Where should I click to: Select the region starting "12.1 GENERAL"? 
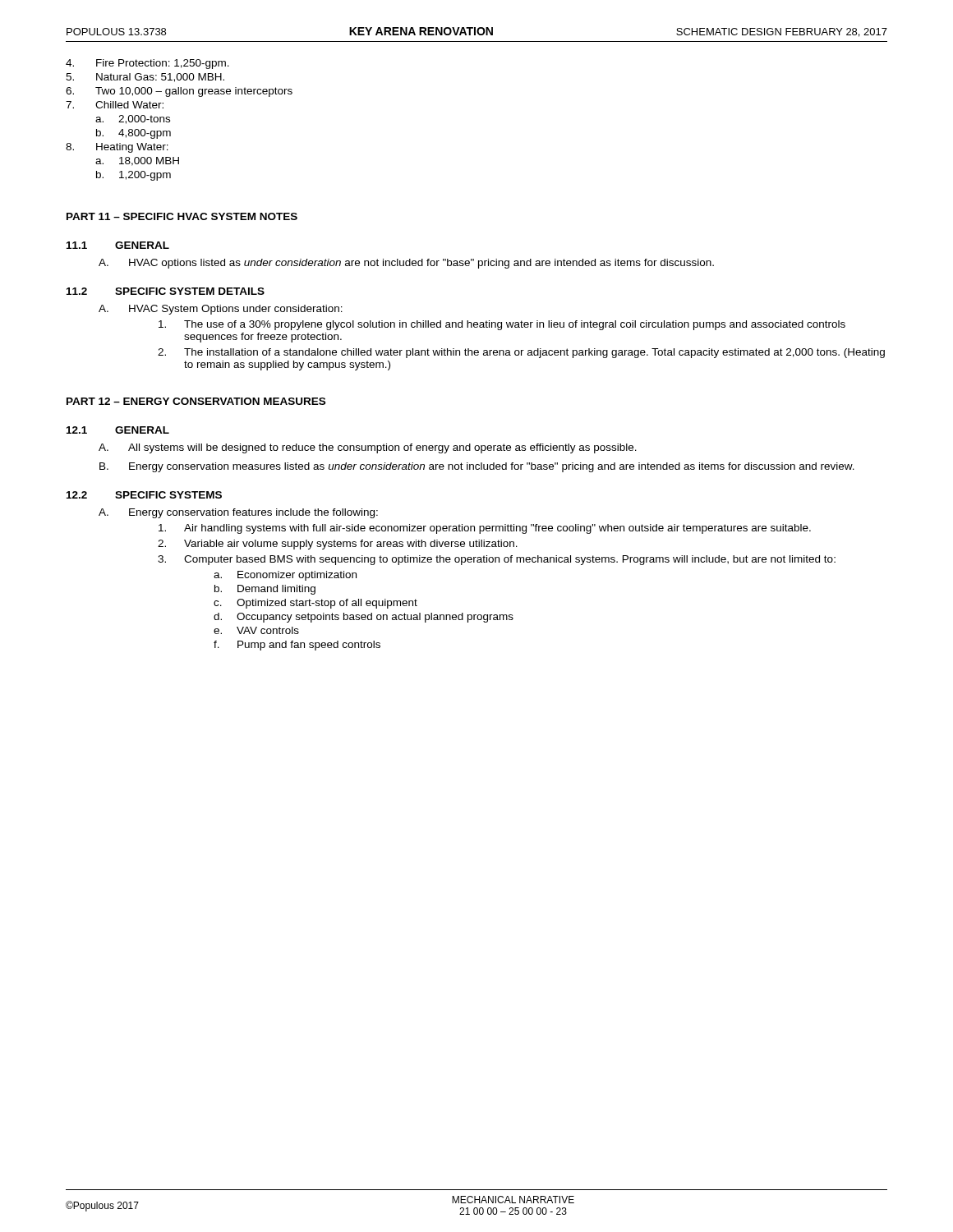coord(118,430)
